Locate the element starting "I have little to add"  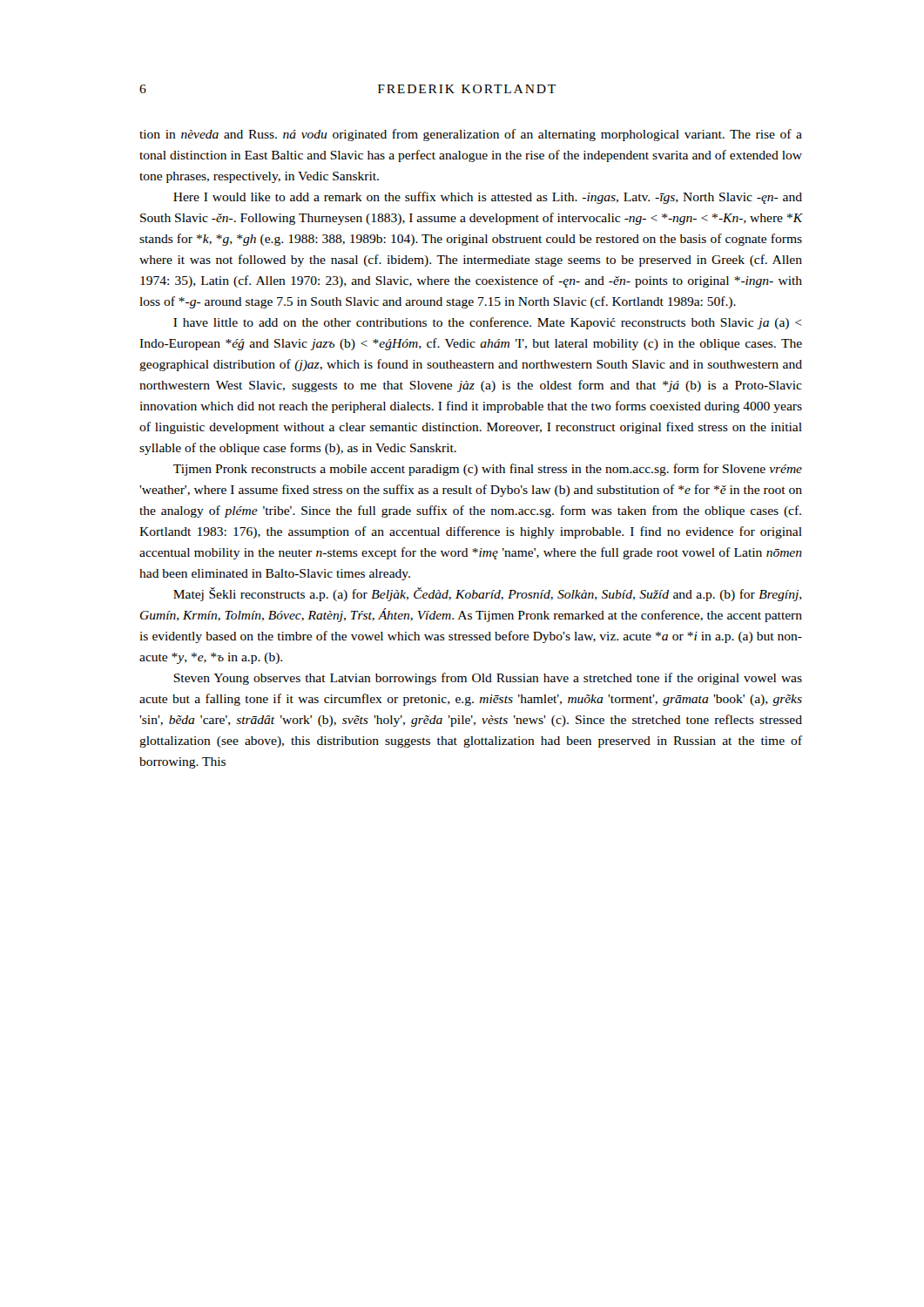click(x=471, y=385)
